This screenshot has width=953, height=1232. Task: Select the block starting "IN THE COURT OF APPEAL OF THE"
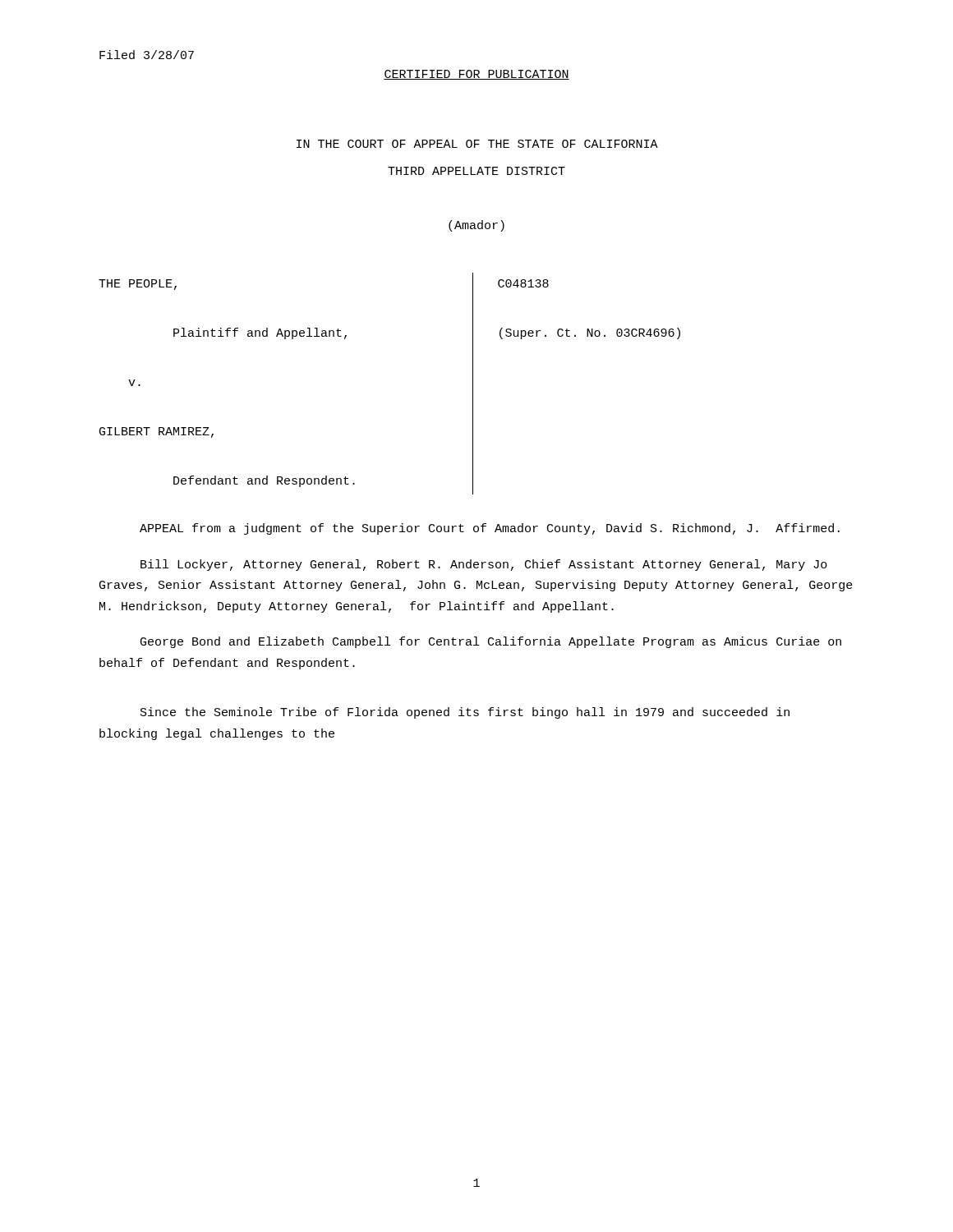tap(476, 186)
